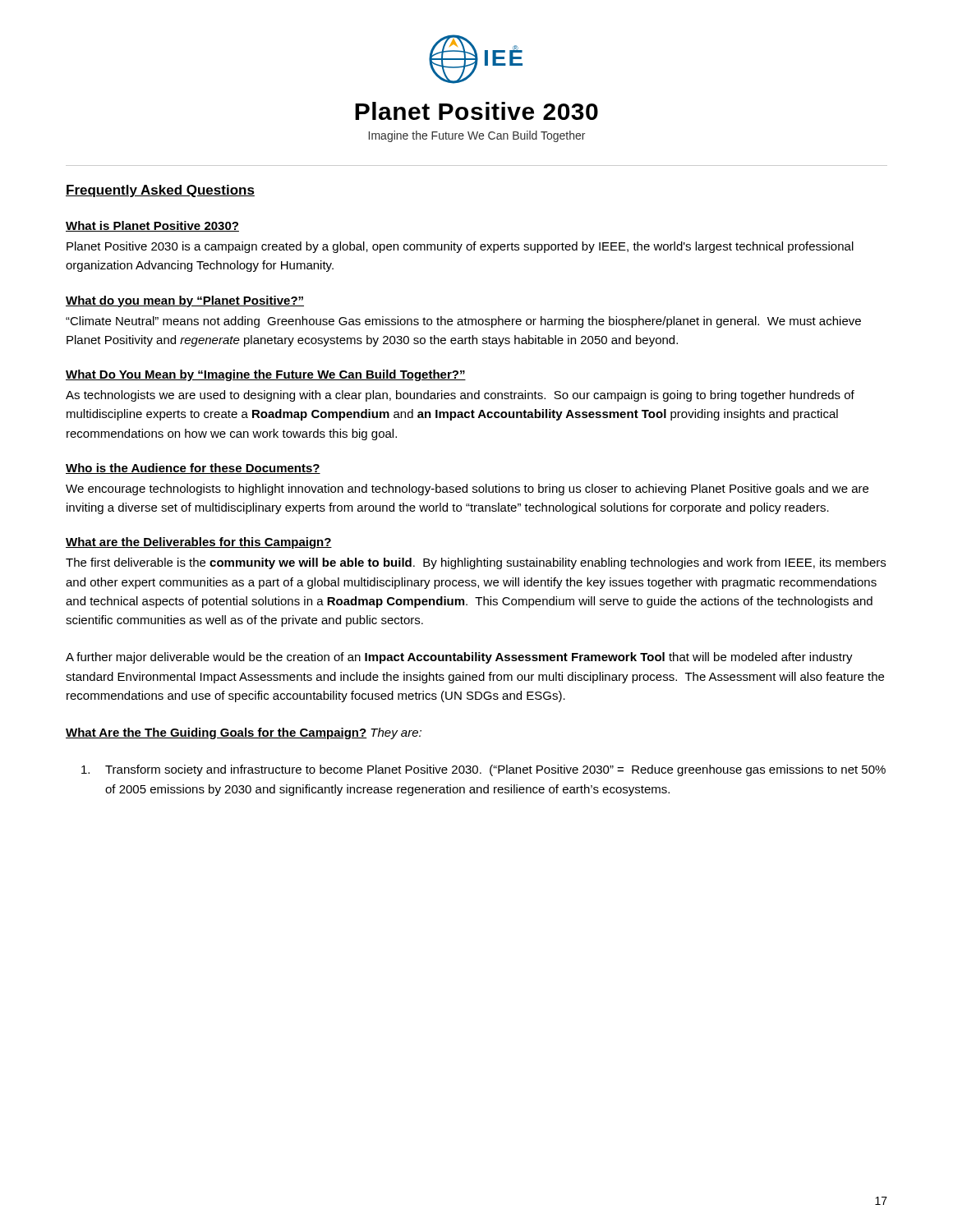953x1232 pixels.
Task: Where is the passage that starts "A further major deliverable would"?
Action: click(475, 676)
